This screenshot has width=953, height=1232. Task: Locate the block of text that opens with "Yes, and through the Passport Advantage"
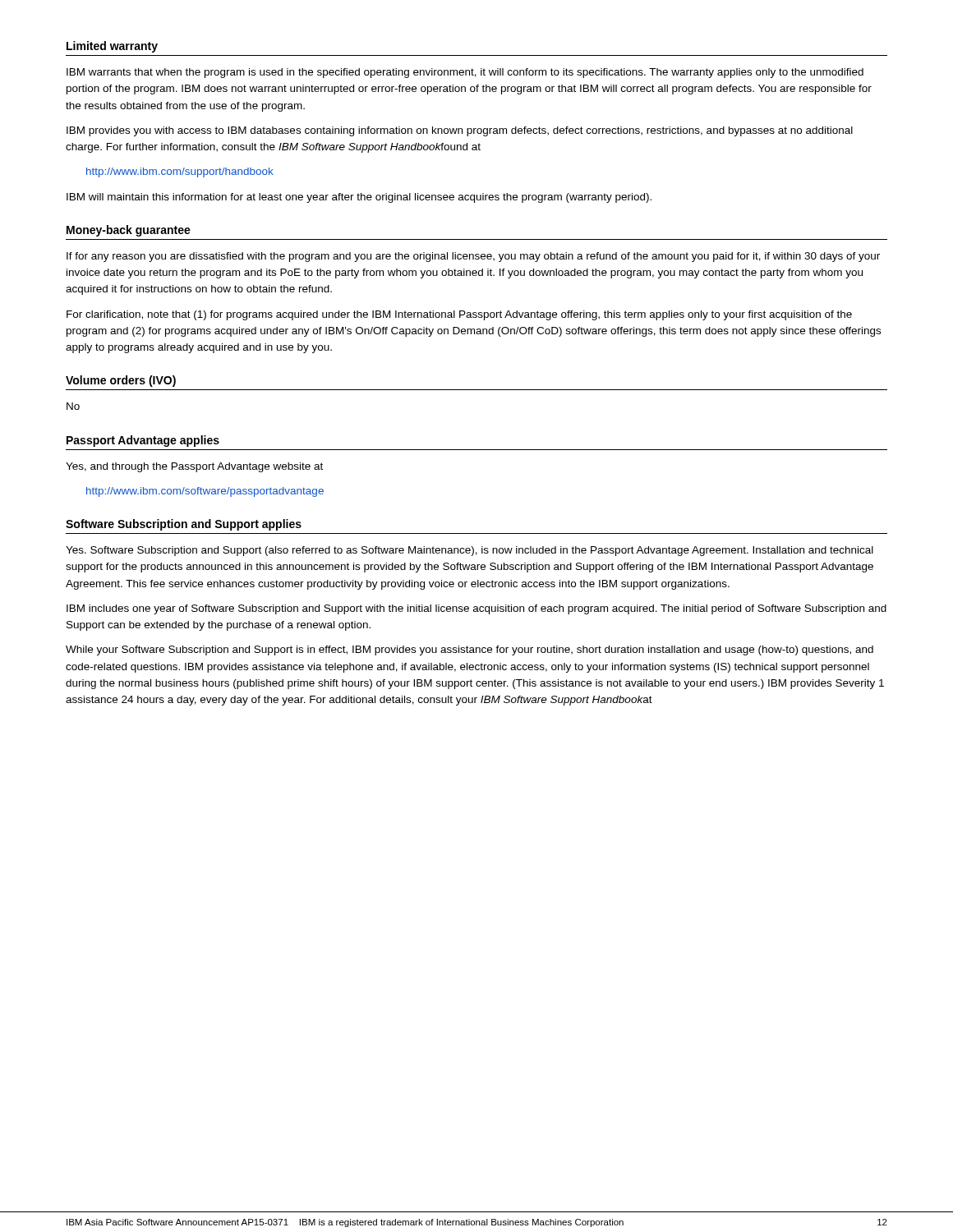pos(194,466)
